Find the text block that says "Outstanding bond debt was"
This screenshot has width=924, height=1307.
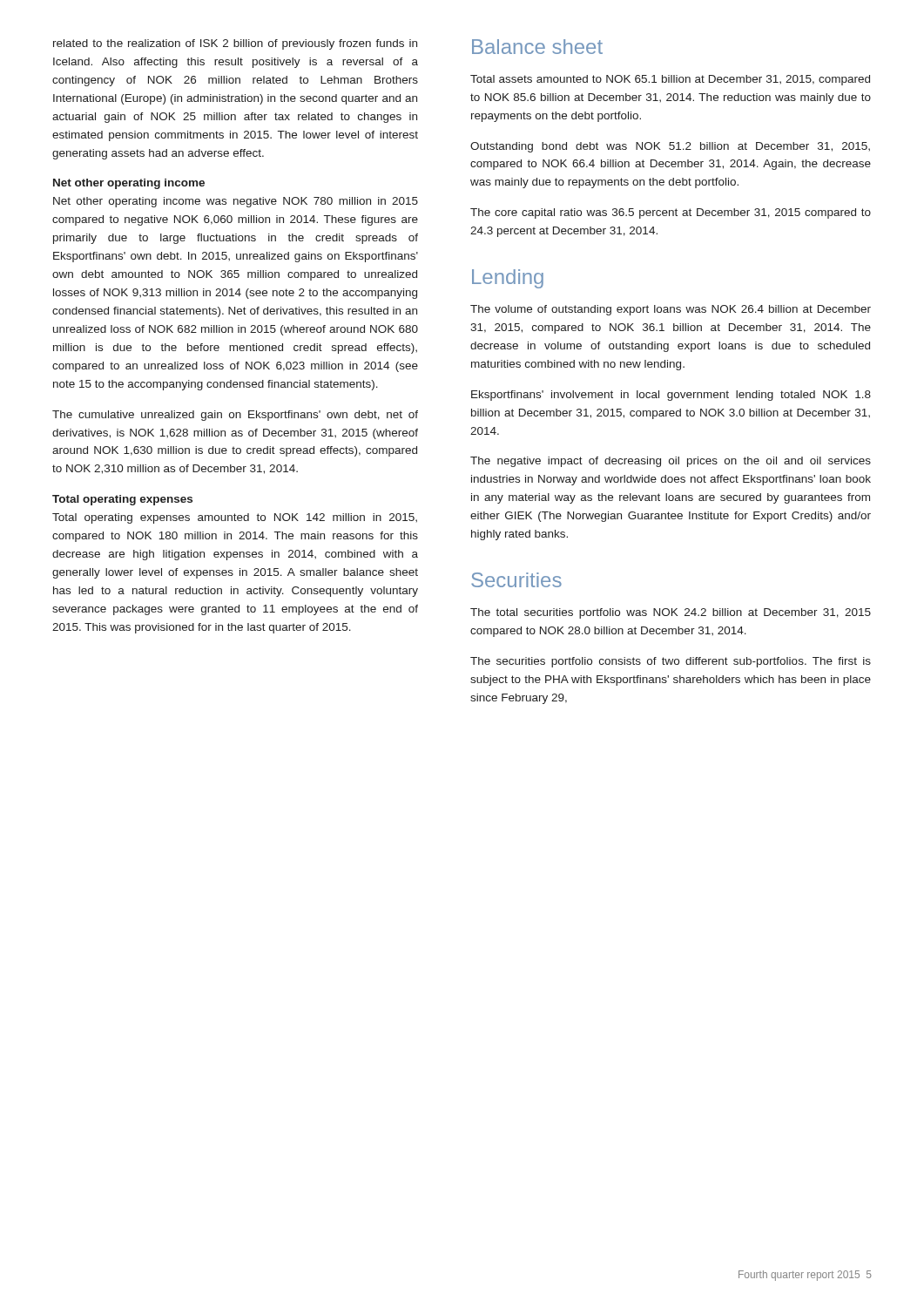[x=671, y=164]
